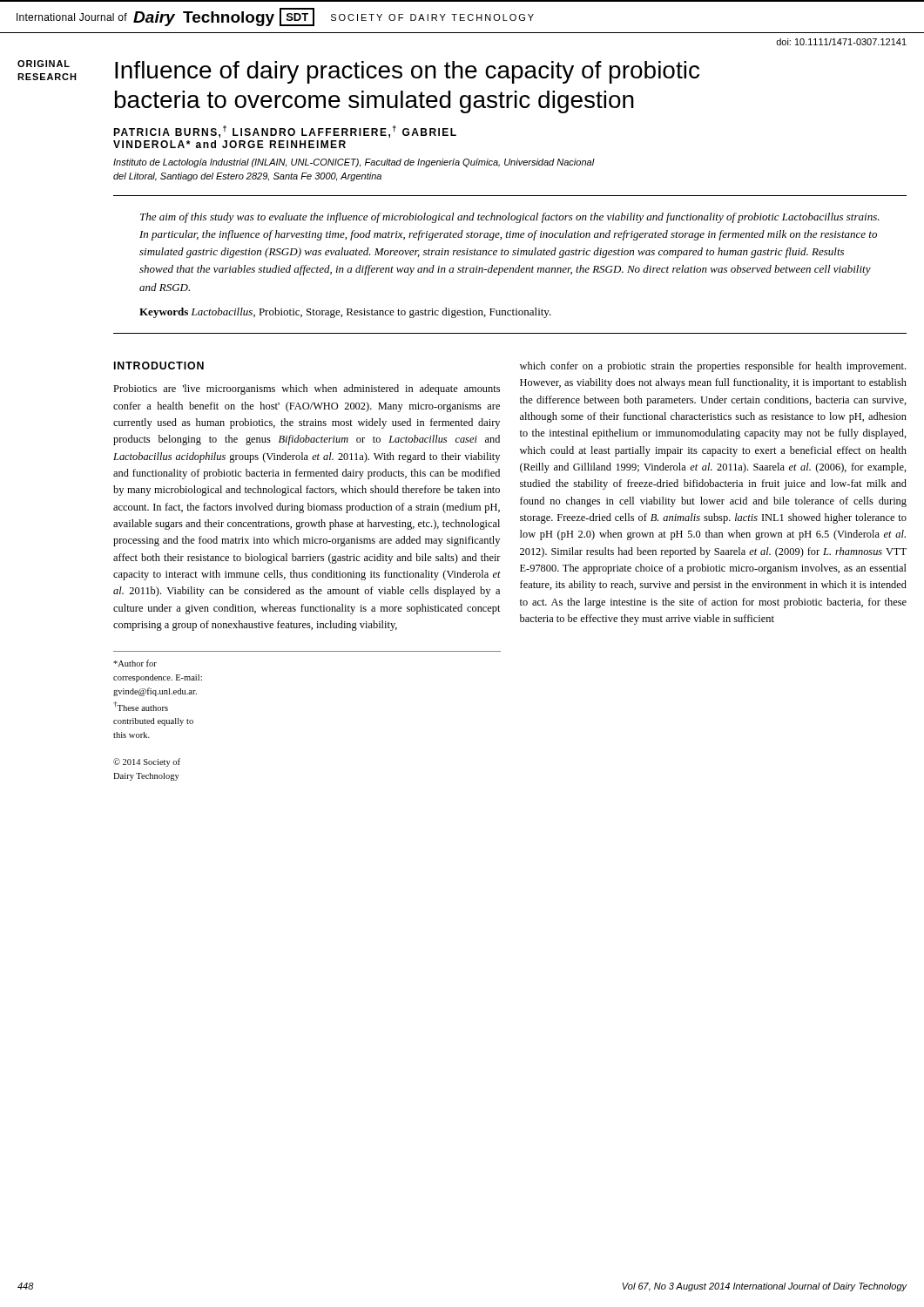924x1307 pixels.
Task: Select the text block starting "doi: 10.1111/1471-0307.12141"
Action: pyautogui.click(x=841, y=42)
